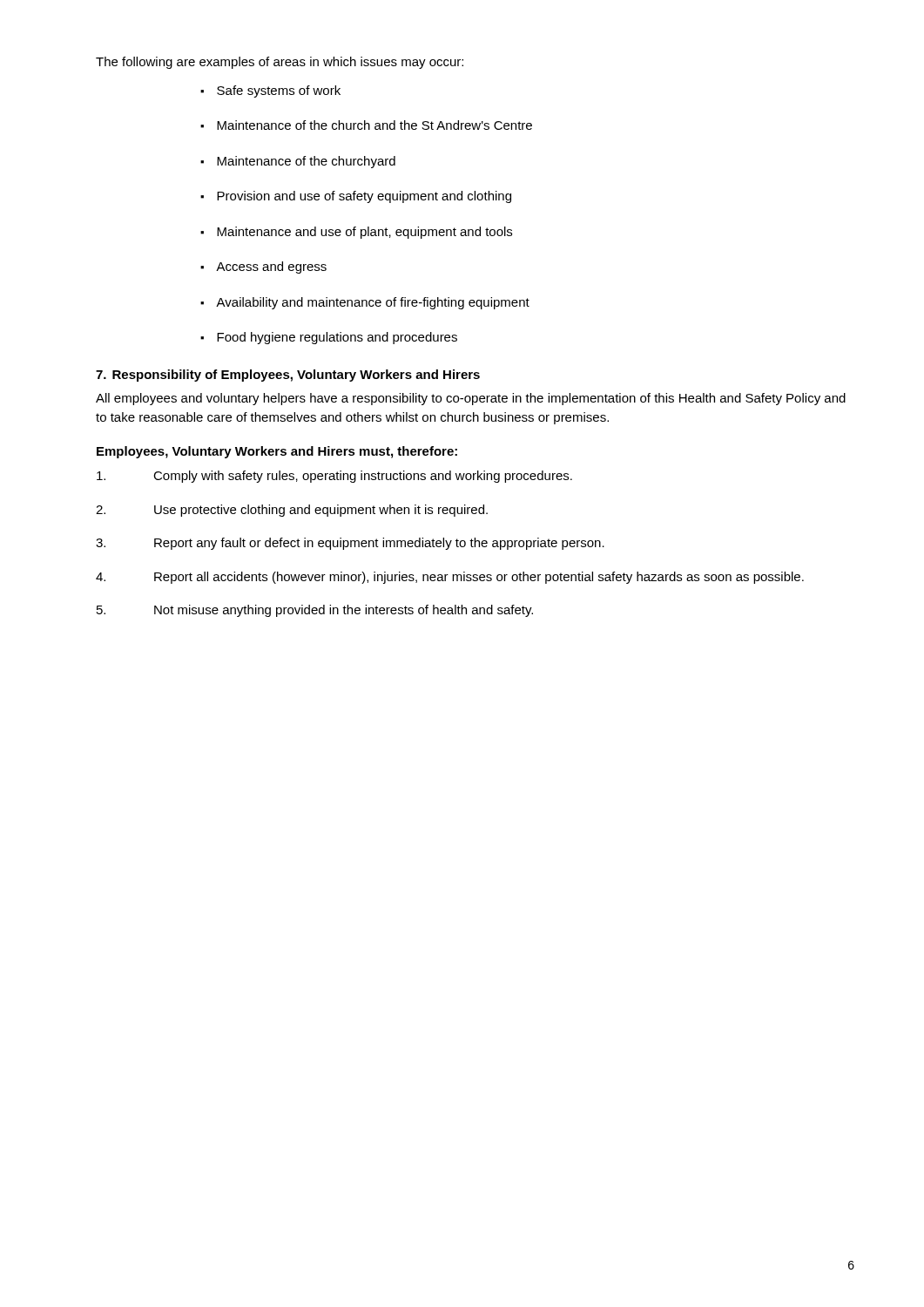Viewport: 924px width, 1307px height.
Task: Select the section header that reads "7. Responsibility of Employees, Voluntary Workers"
Action: tap(288, 374)
